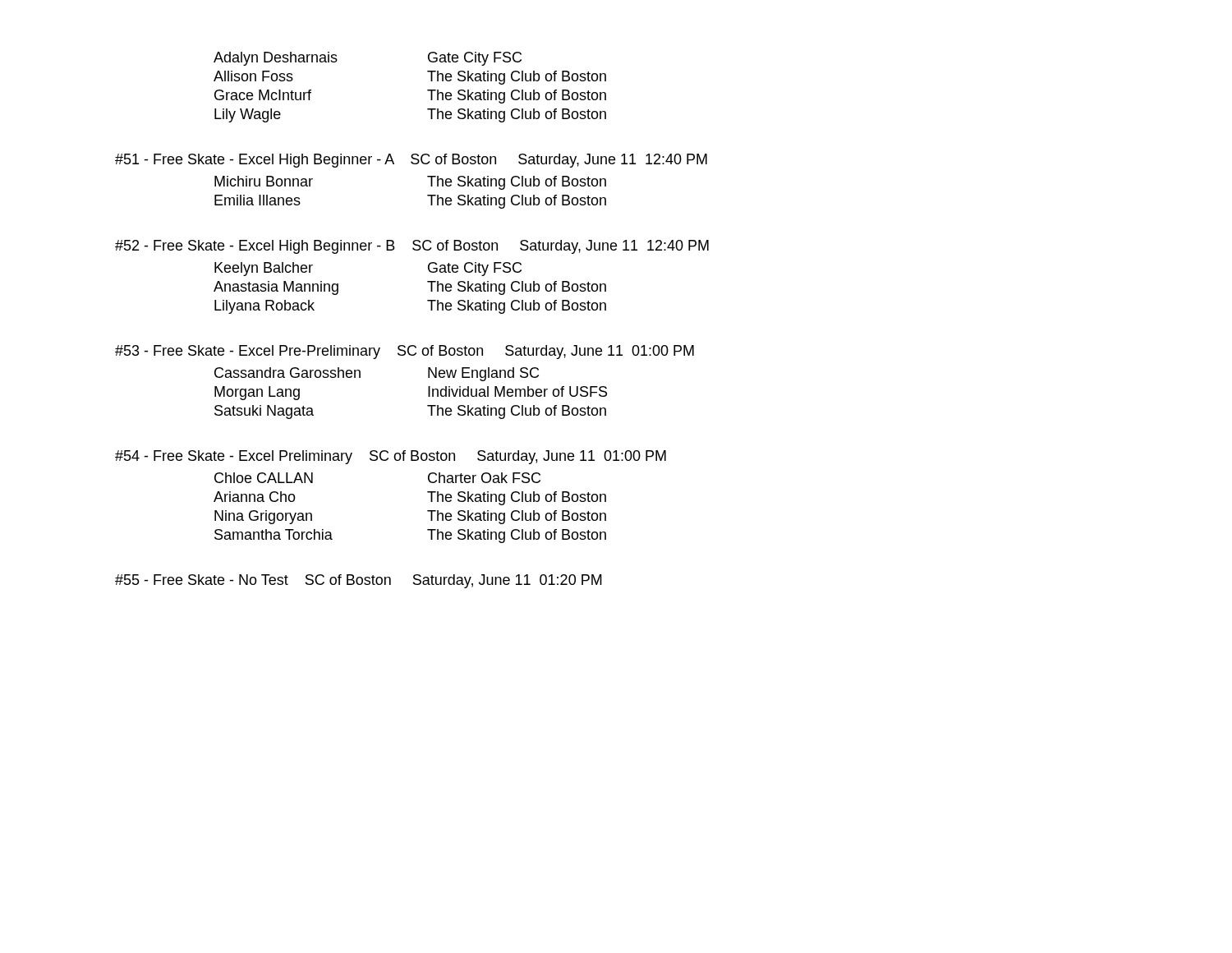Viewport: 1232px width, 953px height.
Task: Select the region starting "Arianna Cho The"
Action: [x=250, y=498]
